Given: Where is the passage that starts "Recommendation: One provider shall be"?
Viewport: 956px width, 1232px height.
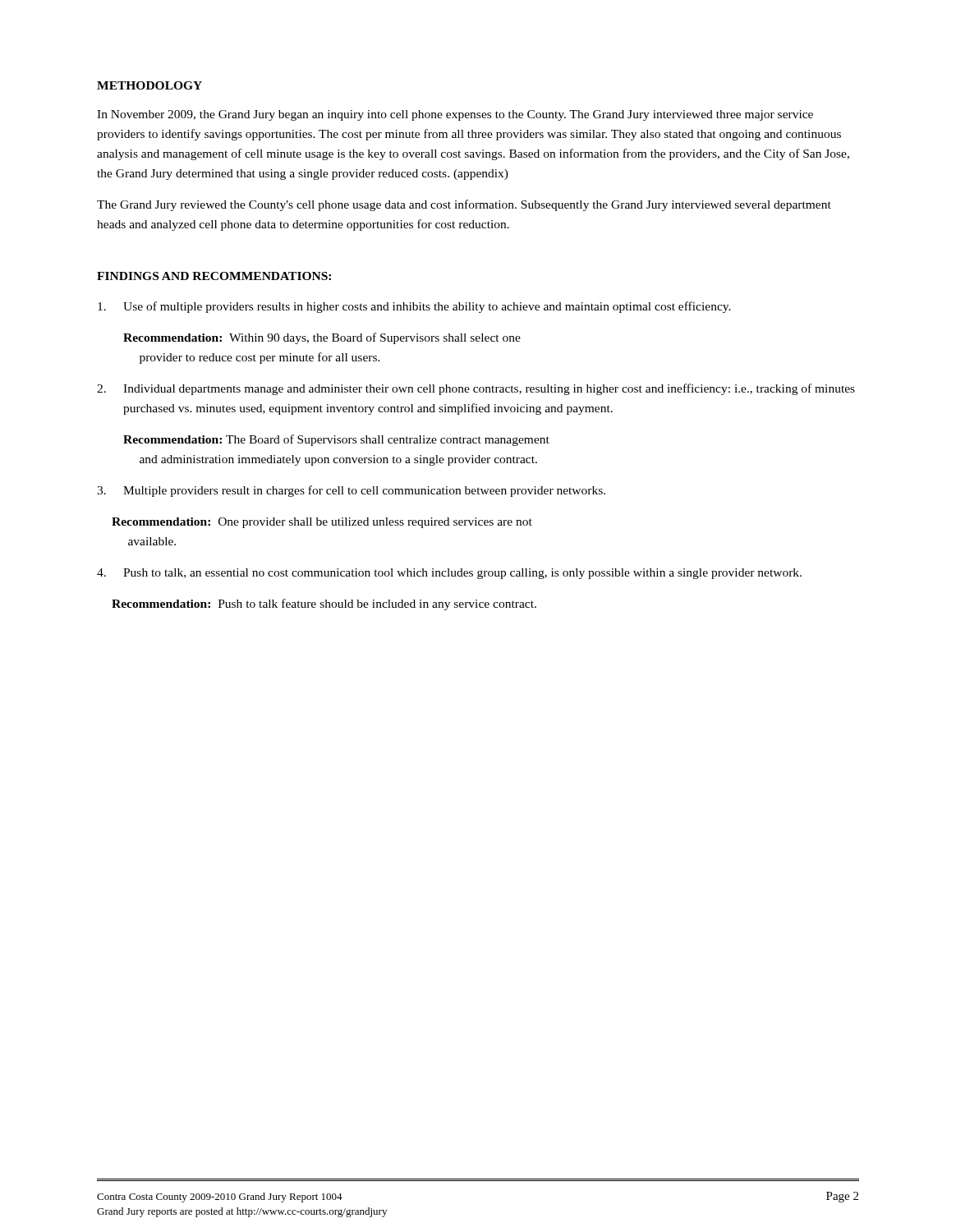Looking at the screenshot, I should coord(322,531).
